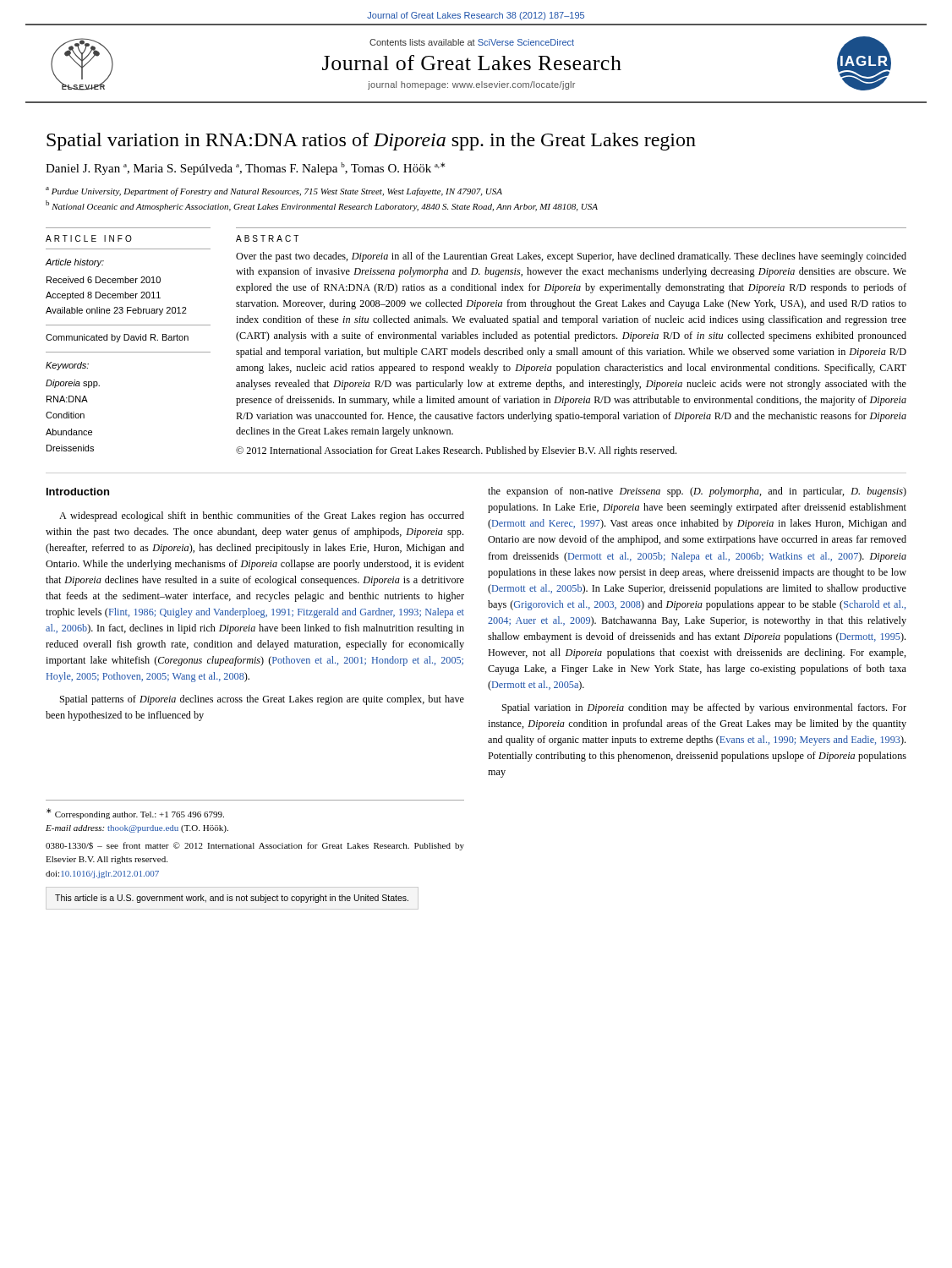The height and width of the screenshot is (1268, 952).
Task: Point to the text block starting "A widespread ecological shift in benthic communities"
Action: (x=255, y=596)
